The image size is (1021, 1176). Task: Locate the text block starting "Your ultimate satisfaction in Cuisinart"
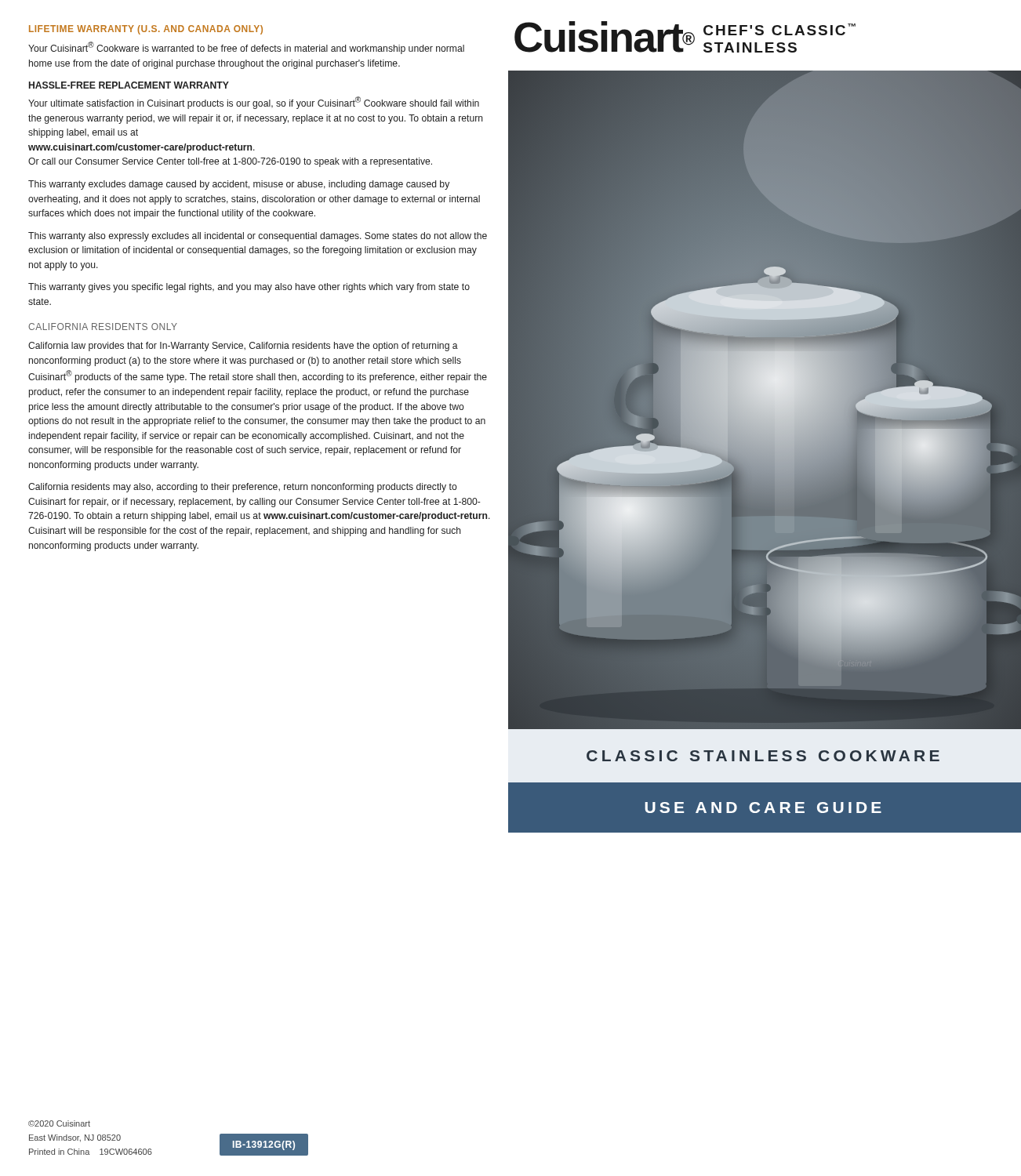click(256, 132)
